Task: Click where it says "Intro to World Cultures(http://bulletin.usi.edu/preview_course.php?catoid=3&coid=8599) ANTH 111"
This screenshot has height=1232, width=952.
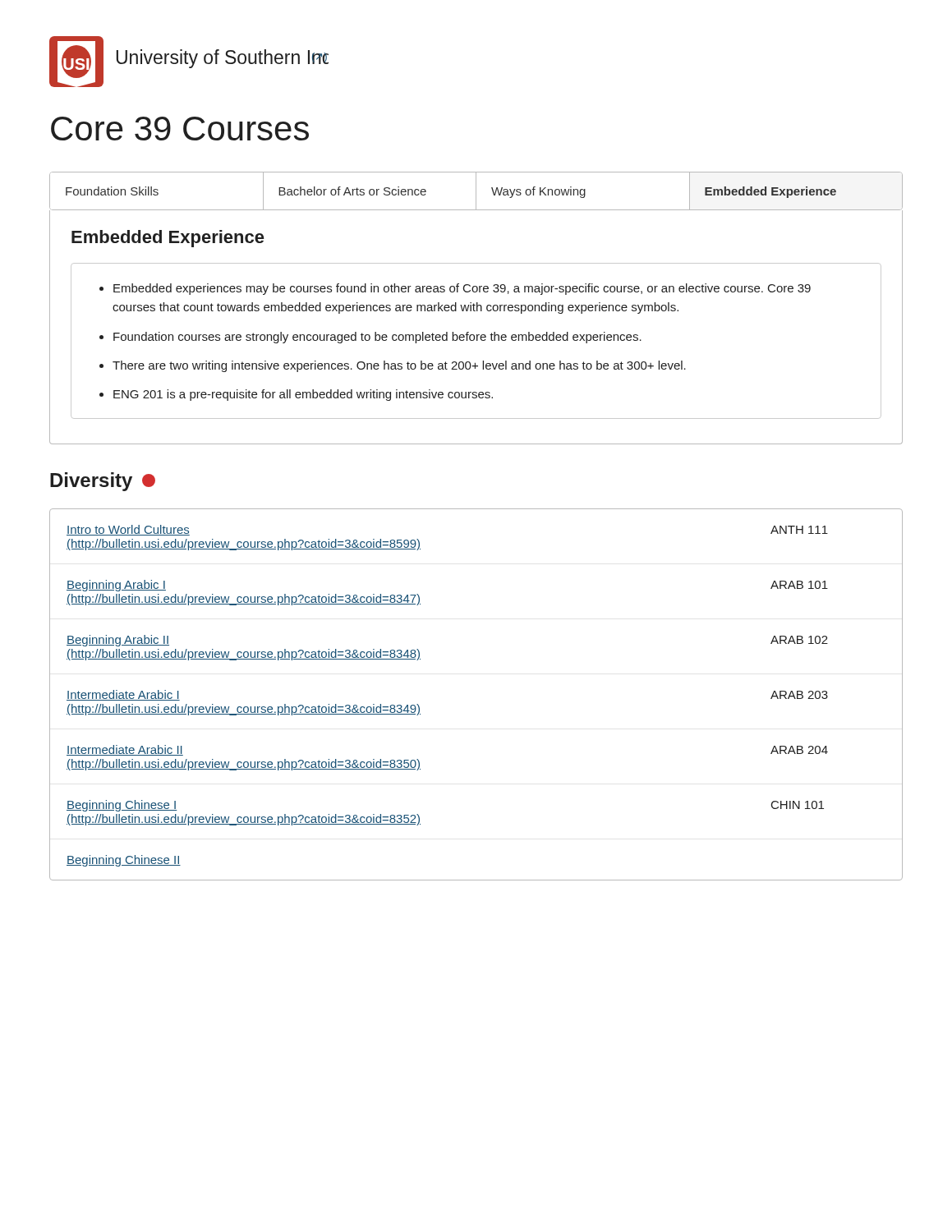Action: point(128,530)
